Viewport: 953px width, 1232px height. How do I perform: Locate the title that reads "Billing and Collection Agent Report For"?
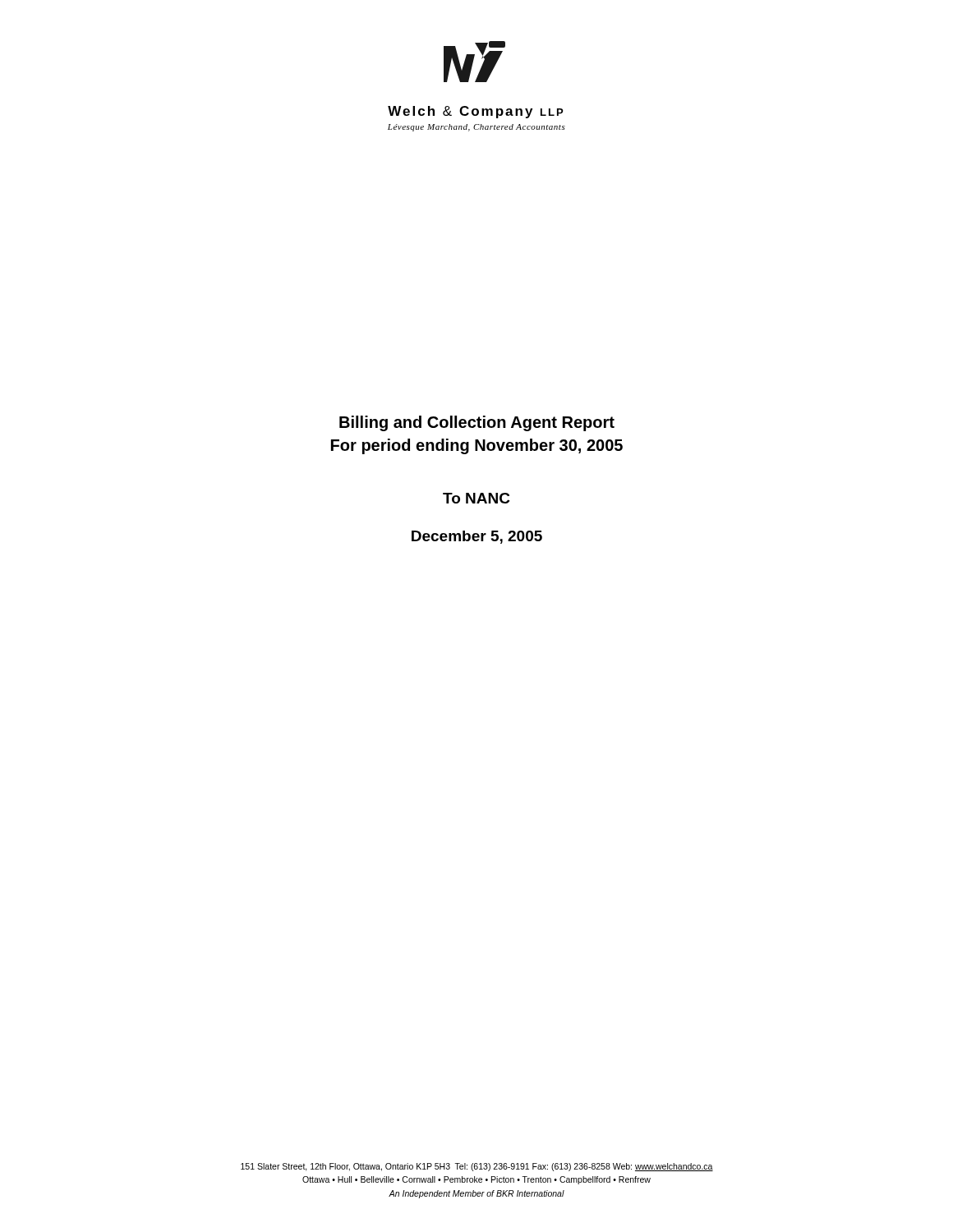click(x=476, y=434)
